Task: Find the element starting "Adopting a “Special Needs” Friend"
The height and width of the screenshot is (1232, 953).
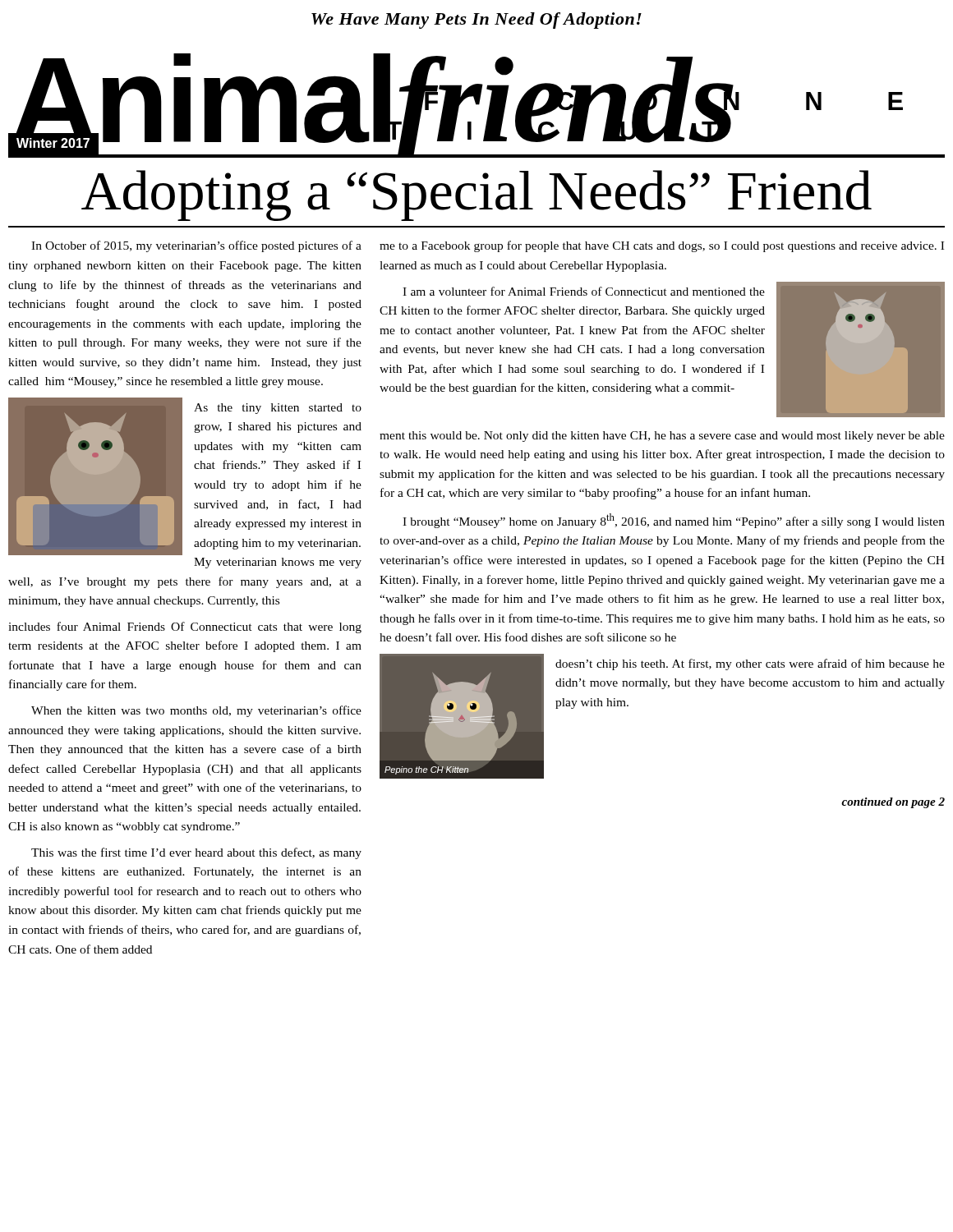Action: tap(476, 191)
